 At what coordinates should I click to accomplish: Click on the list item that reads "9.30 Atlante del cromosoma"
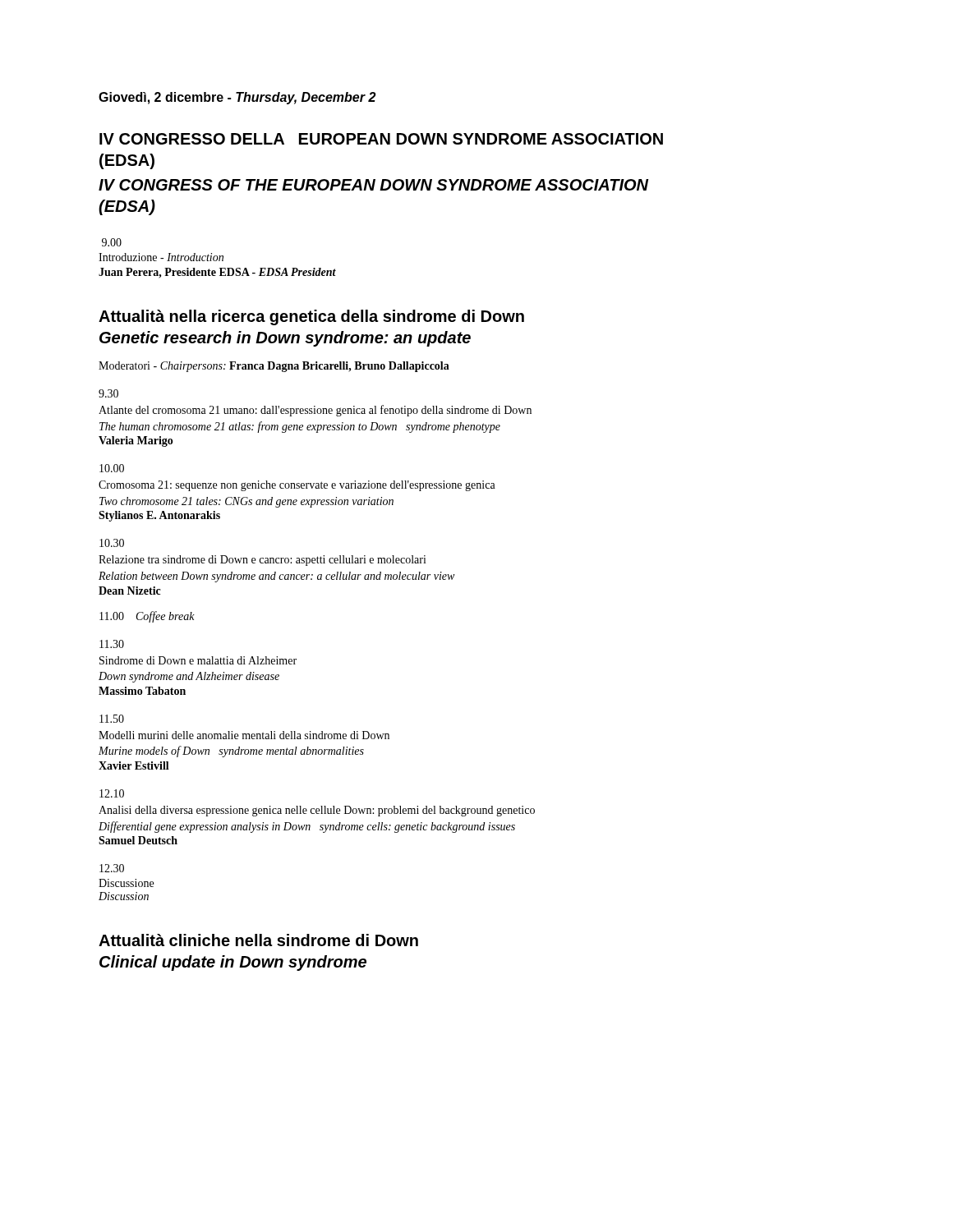point(456,418)
